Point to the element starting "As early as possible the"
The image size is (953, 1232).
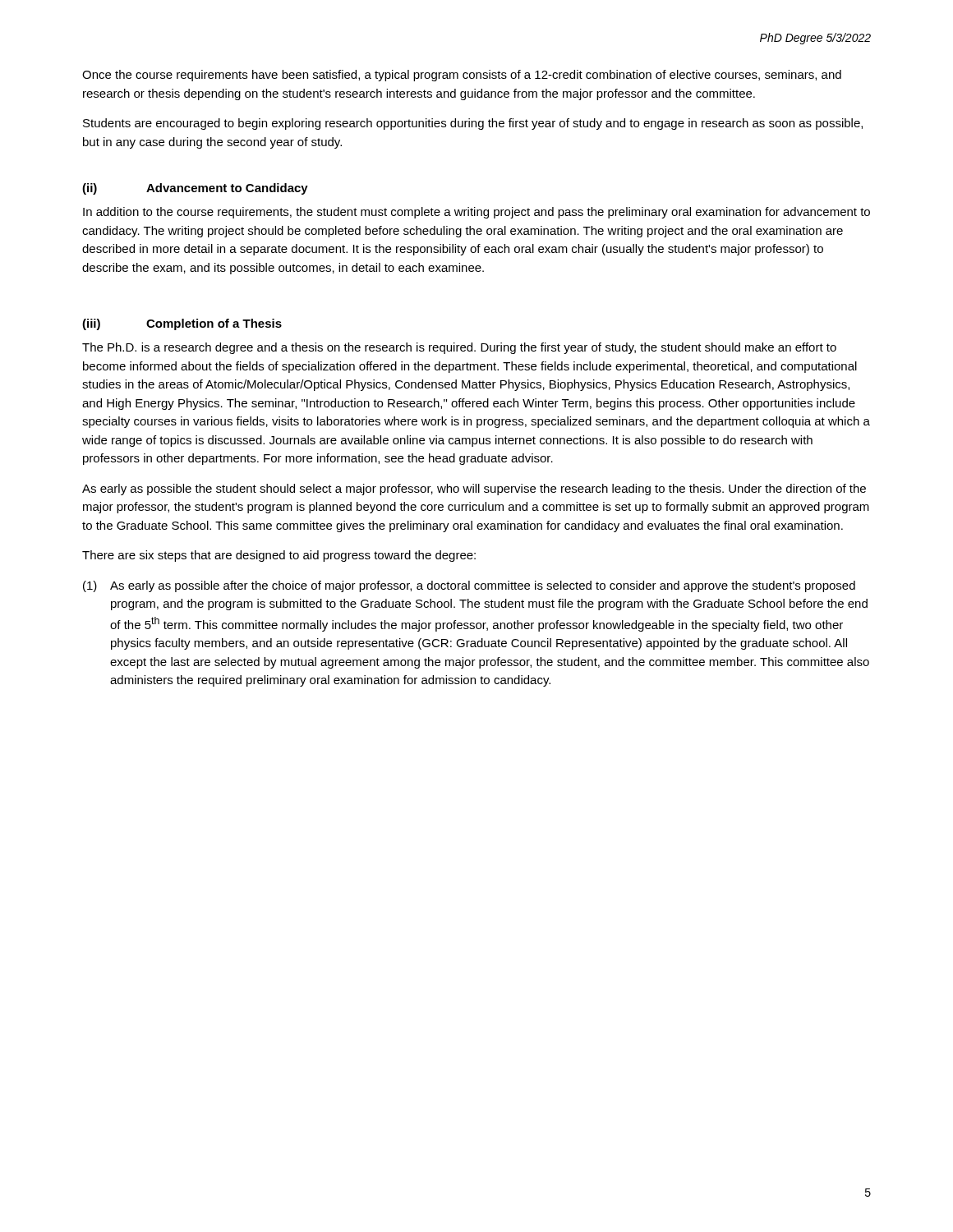click(x=476, y=507)
